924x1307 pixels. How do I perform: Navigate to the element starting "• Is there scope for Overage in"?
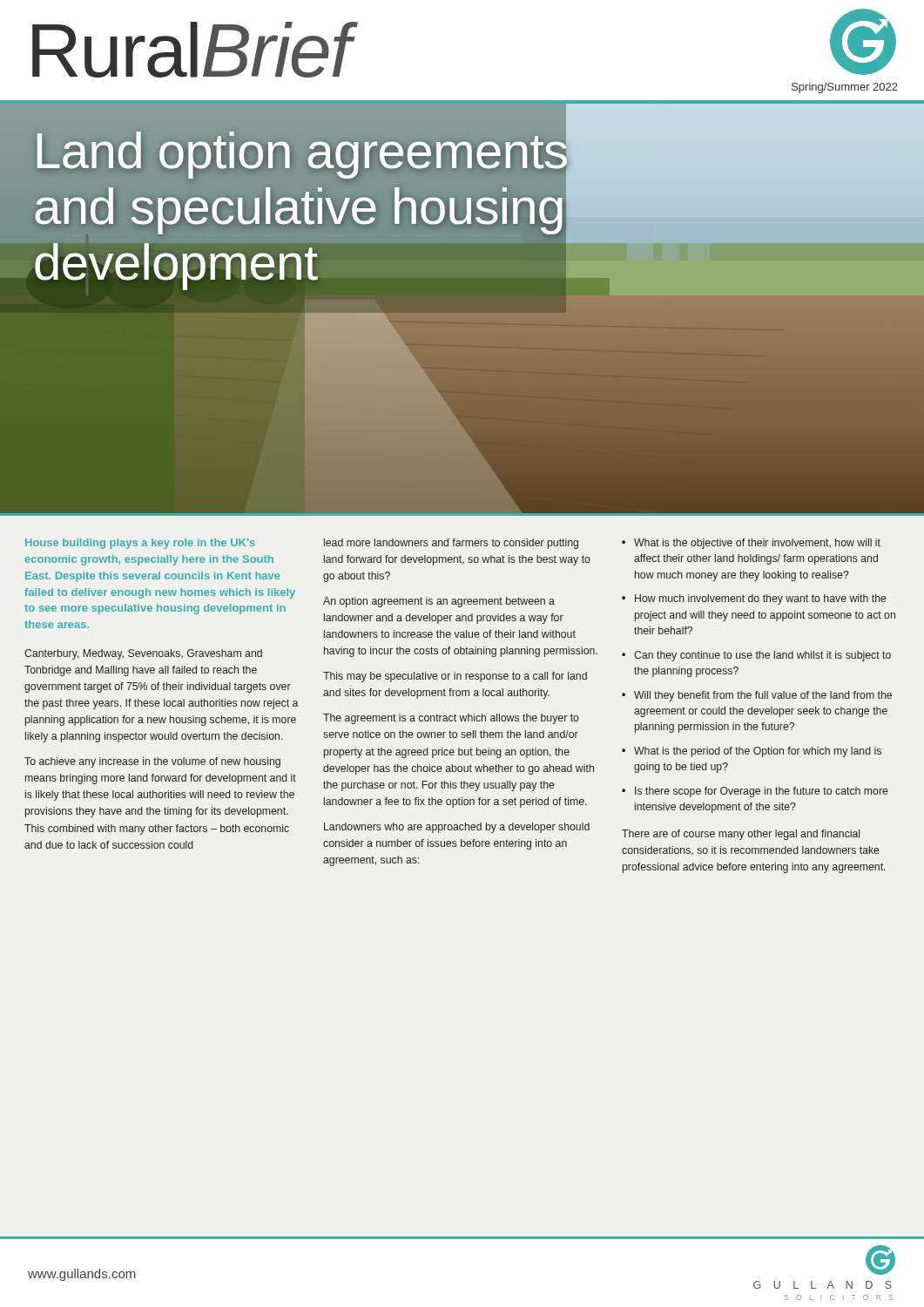coord(755,798)
